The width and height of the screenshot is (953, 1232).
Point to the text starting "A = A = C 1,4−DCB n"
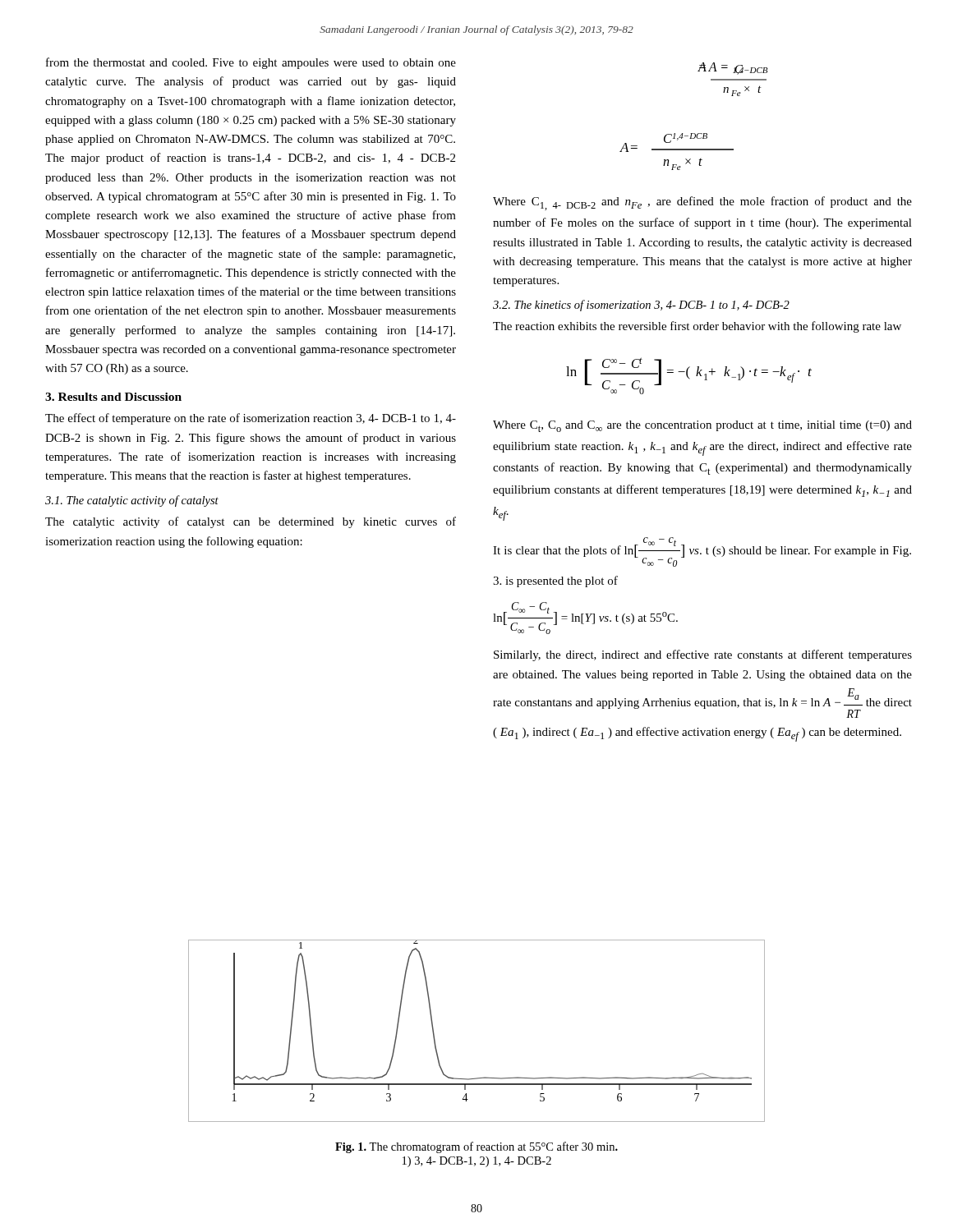702,78
